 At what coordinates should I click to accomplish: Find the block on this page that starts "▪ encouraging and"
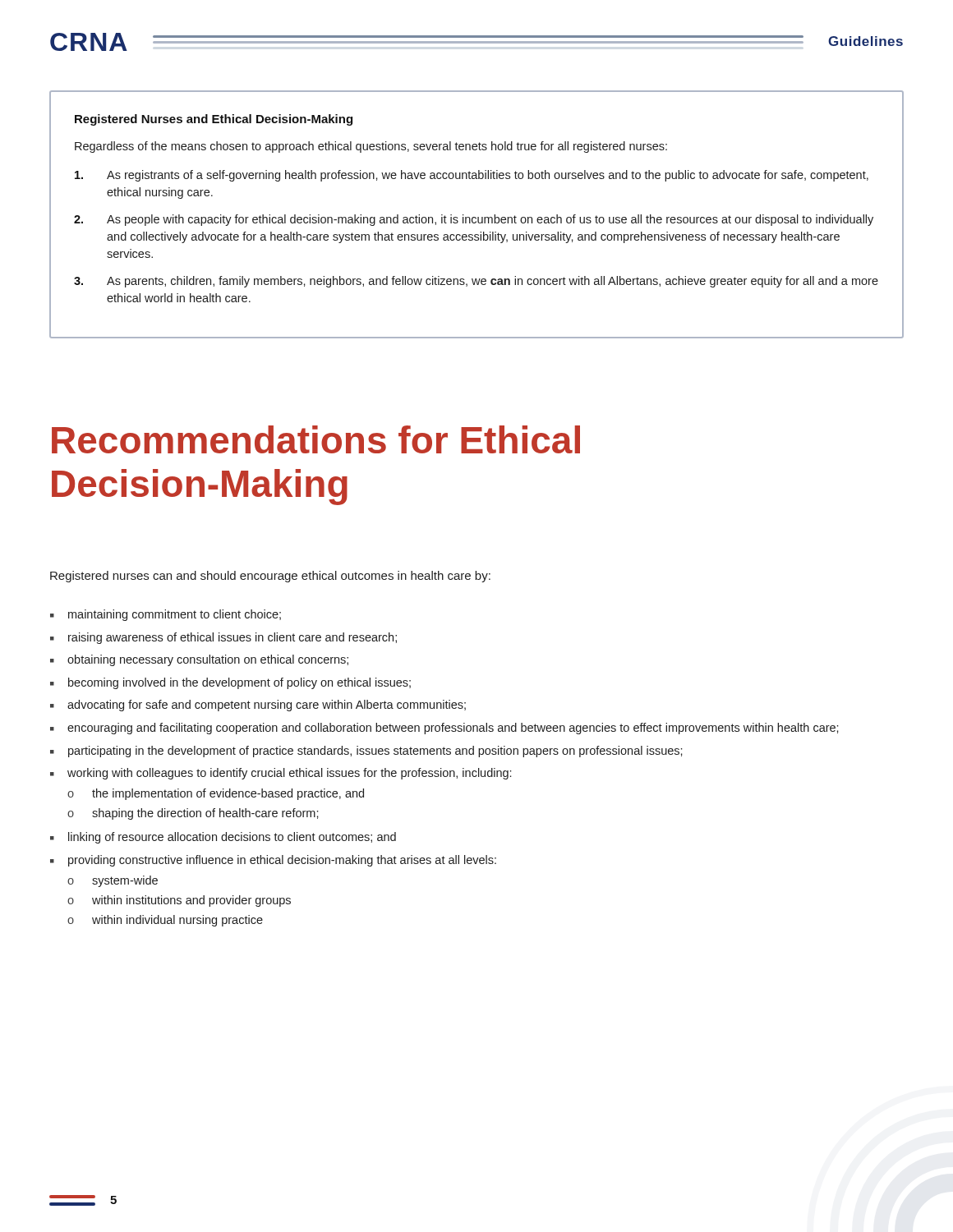(476, 729)
